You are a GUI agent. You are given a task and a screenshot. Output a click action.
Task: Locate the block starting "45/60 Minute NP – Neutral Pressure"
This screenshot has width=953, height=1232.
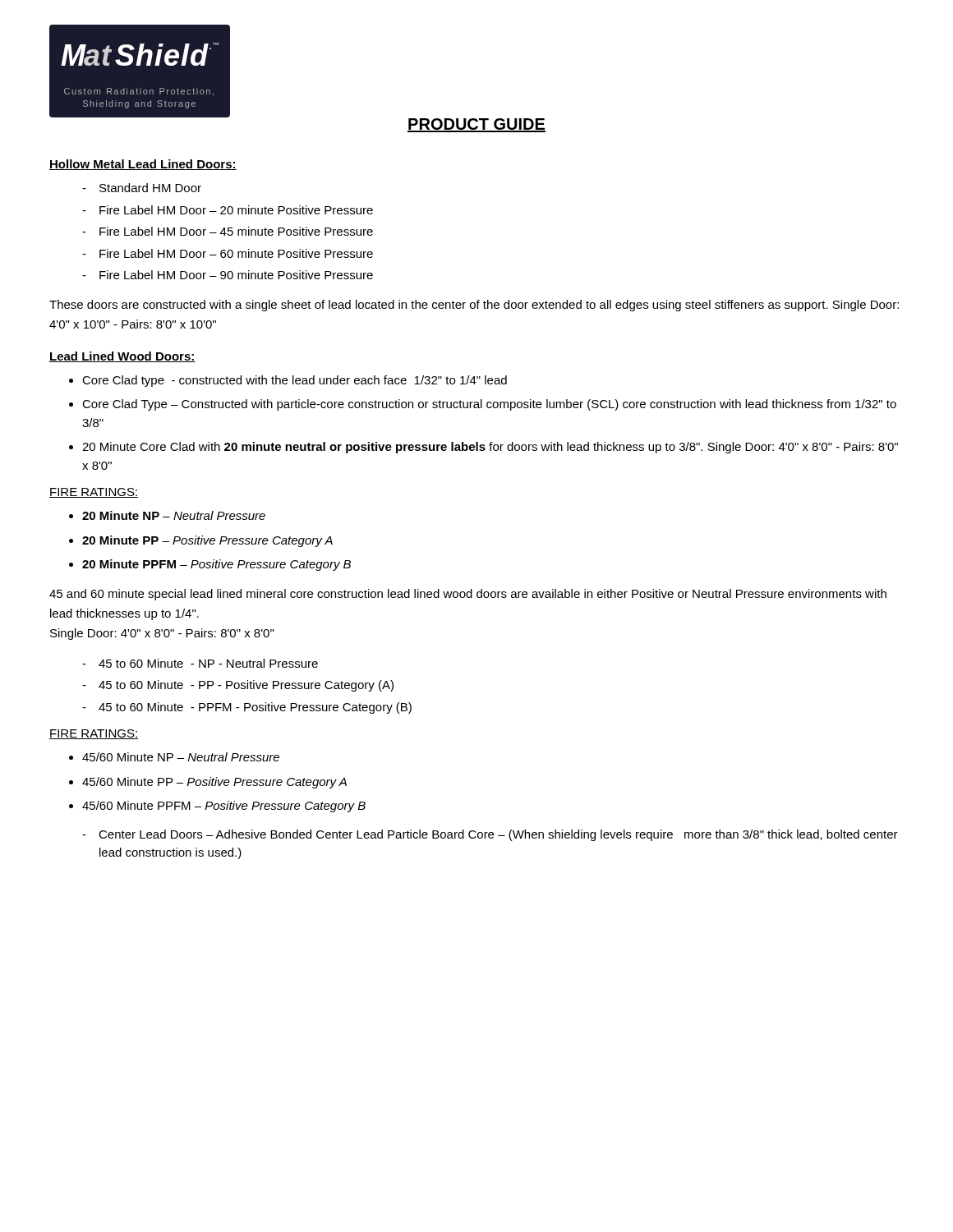tap(181, 757)
